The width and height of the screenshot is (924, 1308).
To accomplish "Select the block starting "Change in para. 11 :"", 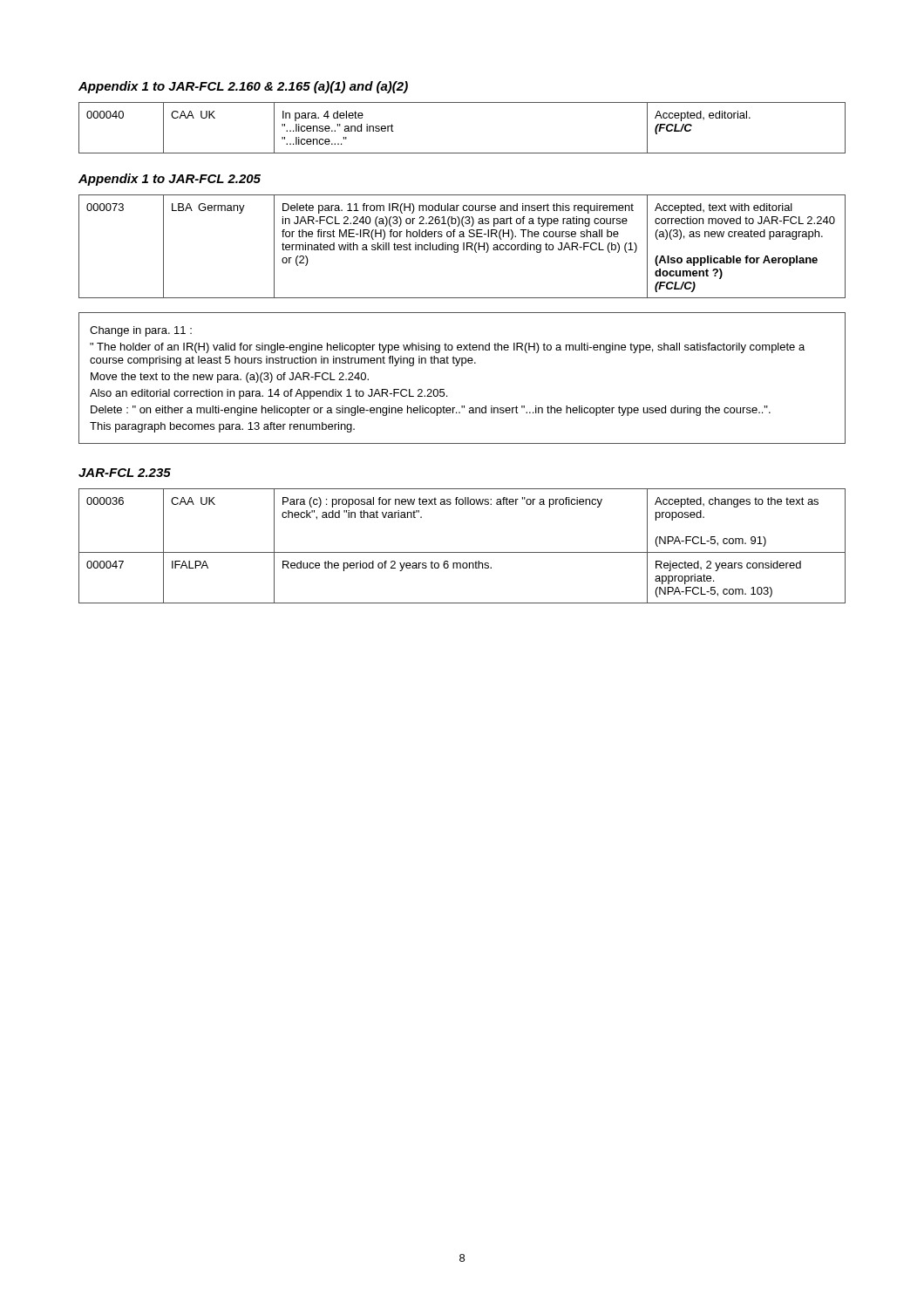I will pos(141,331).
